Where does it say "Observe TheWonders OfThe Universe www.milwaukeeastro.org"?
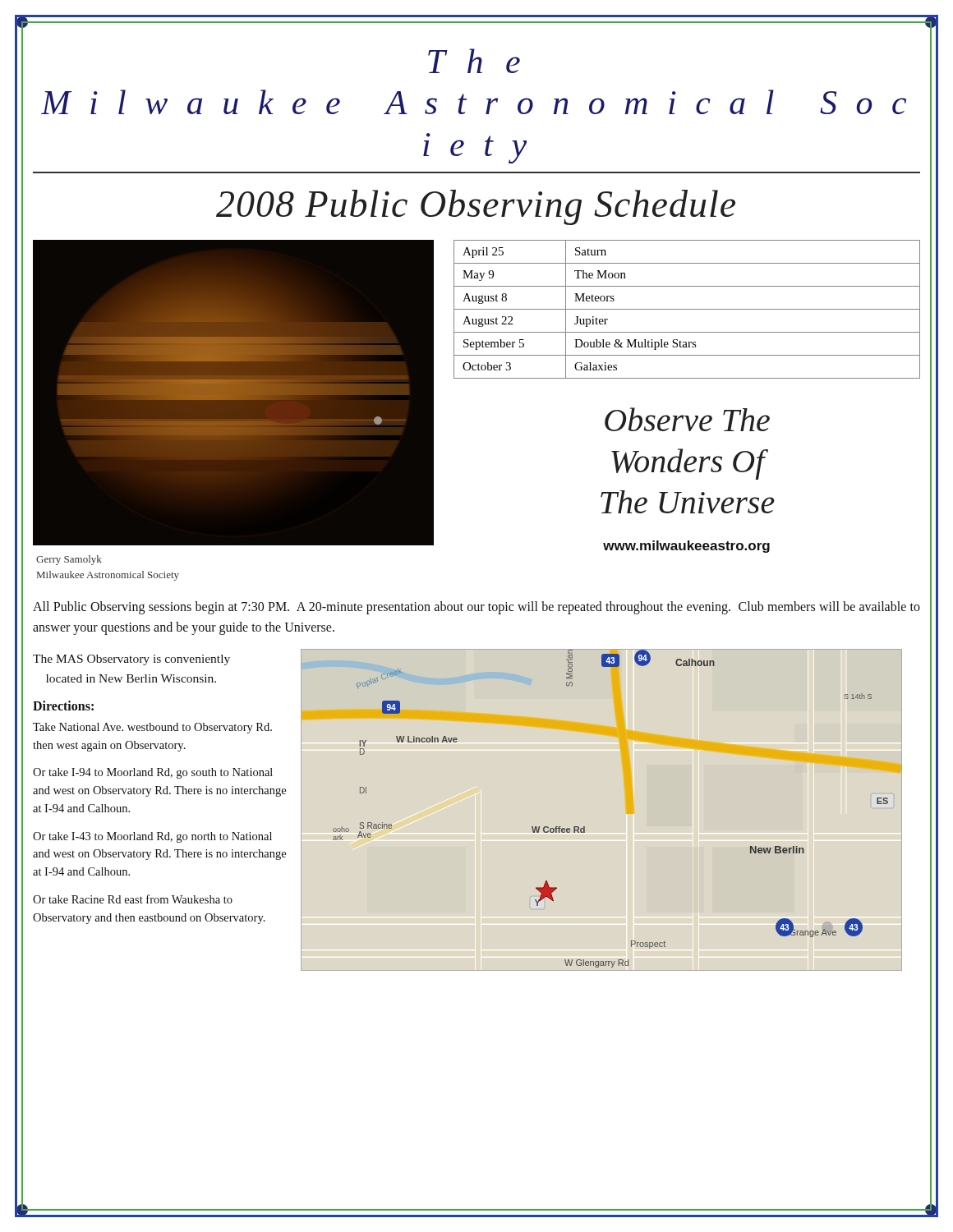The height and width of the screenshot is (1232, 953). coord(687,477)
